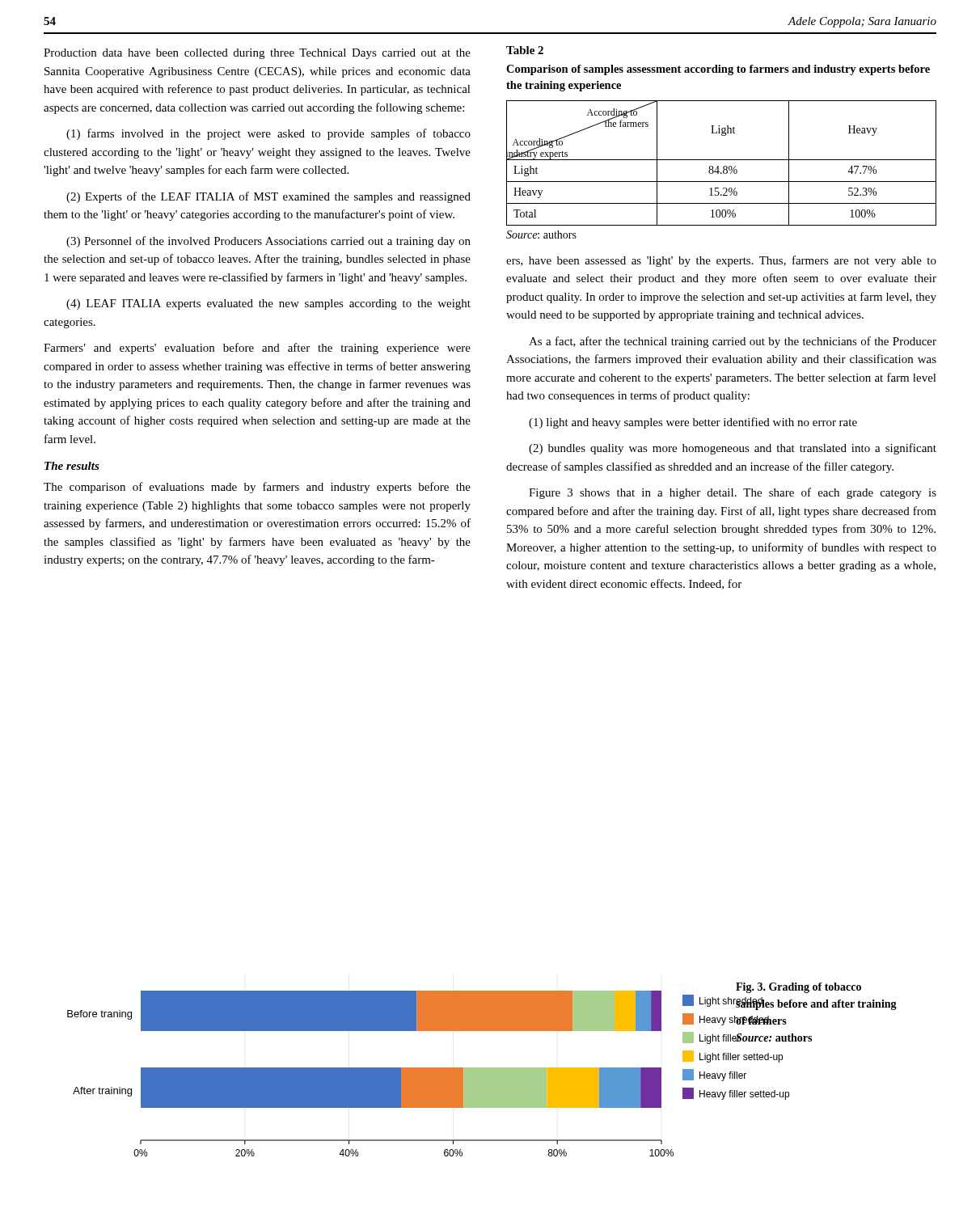Where does it say "The results"?

coord(71,466)
